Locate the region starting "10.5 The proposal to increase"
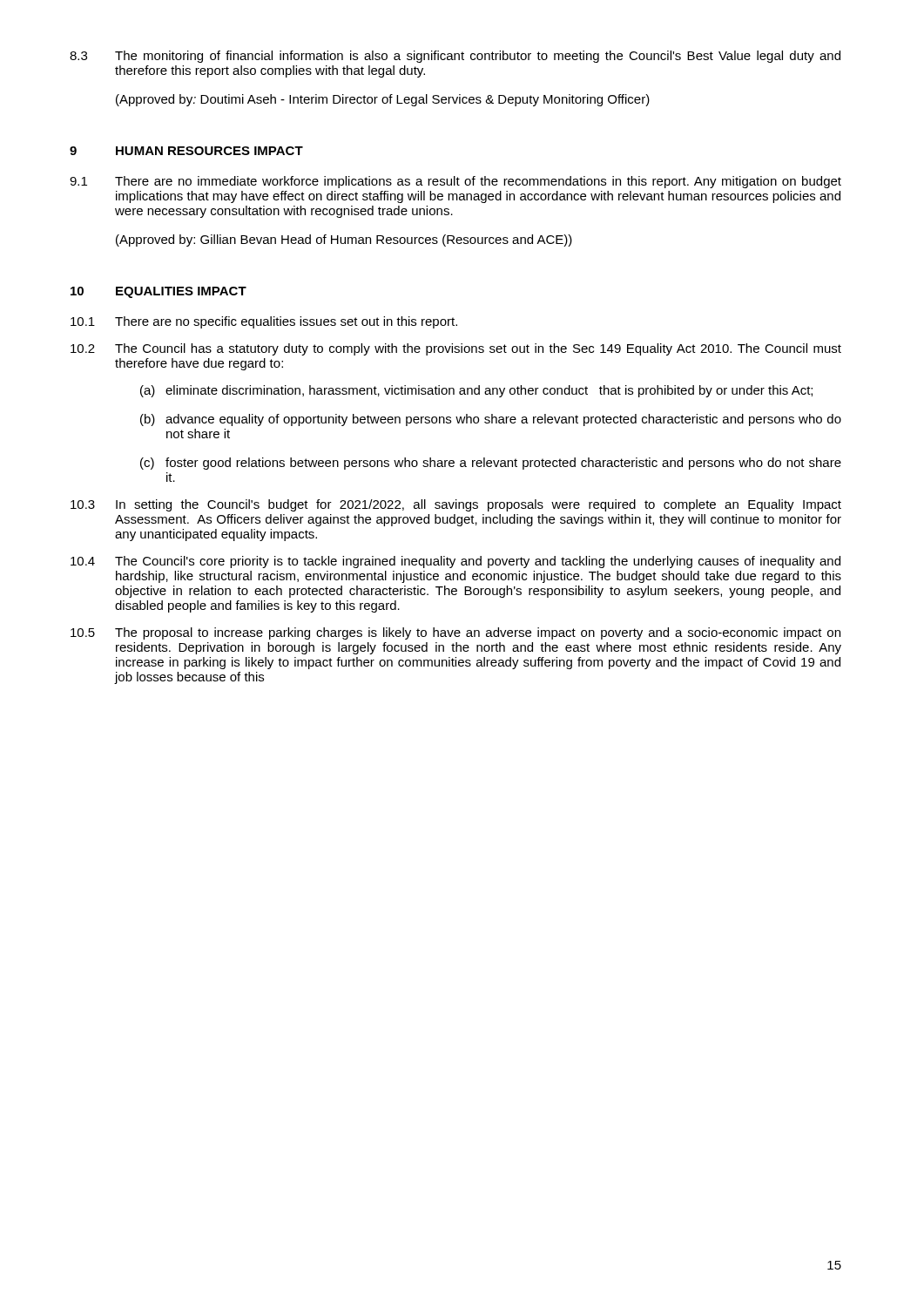Screen dimensions: 1307x924 [x=455, y=654]
